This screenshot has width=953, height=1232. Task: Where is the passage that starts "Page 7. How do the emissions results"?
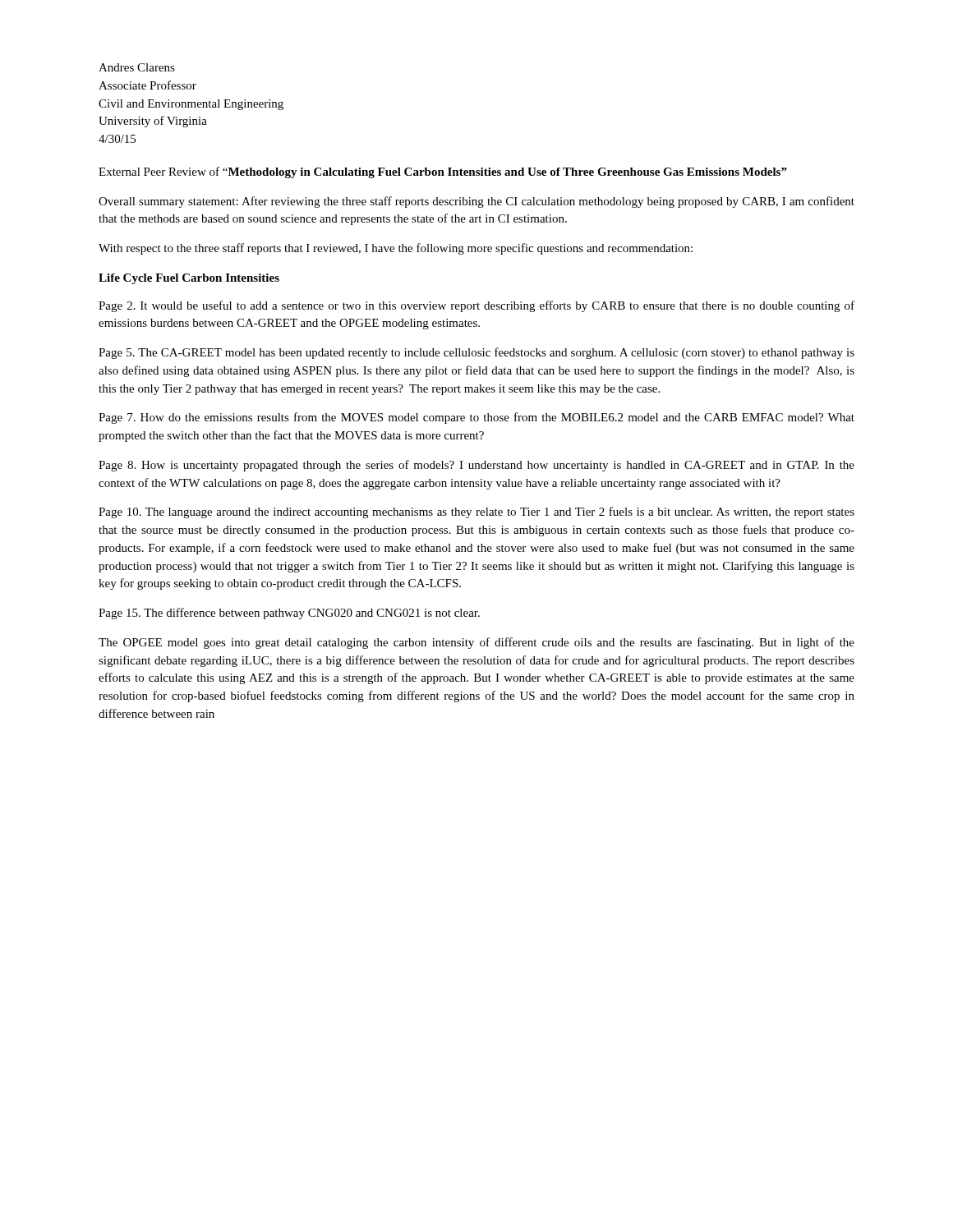point(476,427)
